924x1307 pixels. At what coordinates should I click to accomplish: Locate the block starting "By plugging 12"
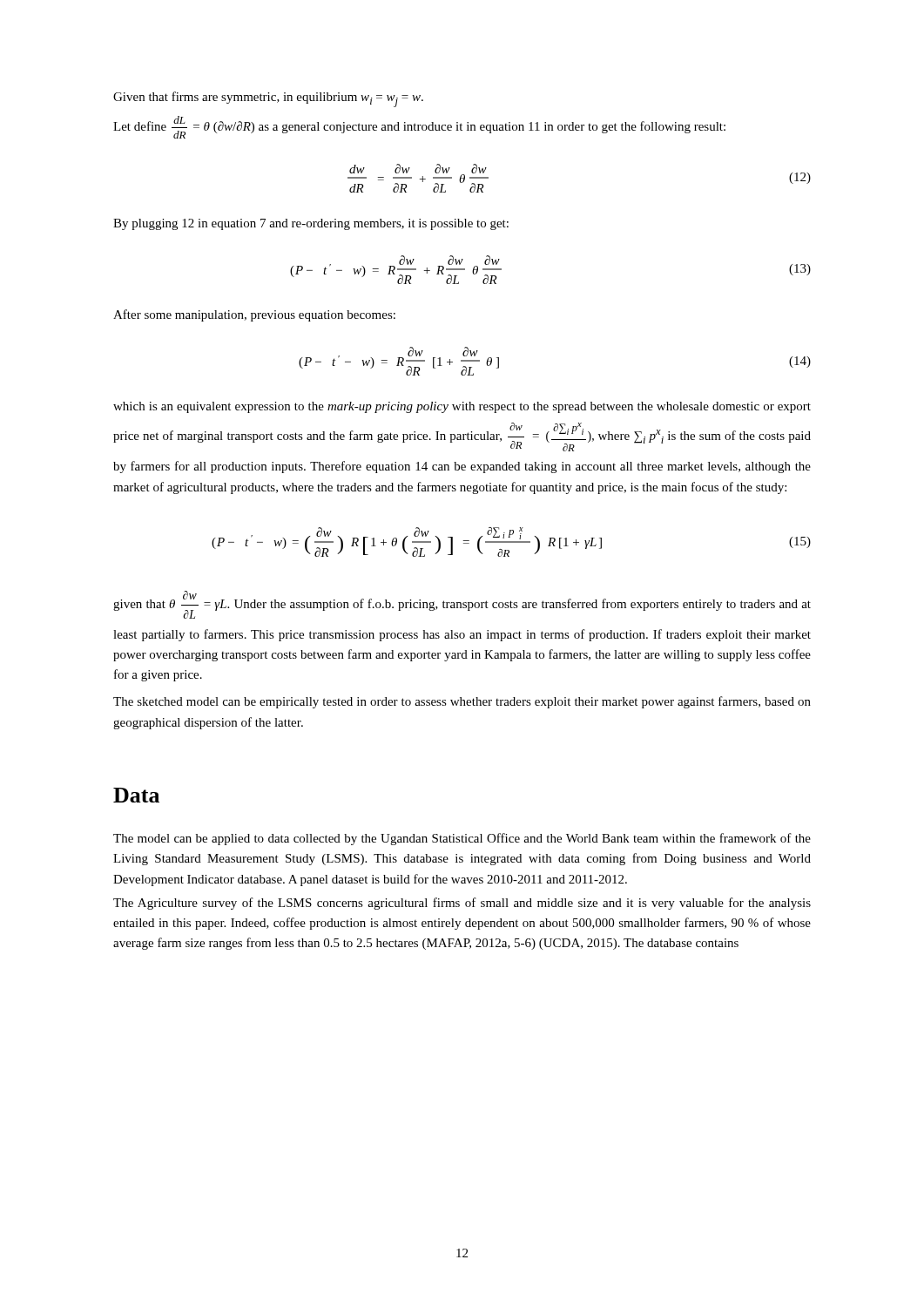click(x=311, y=223)
